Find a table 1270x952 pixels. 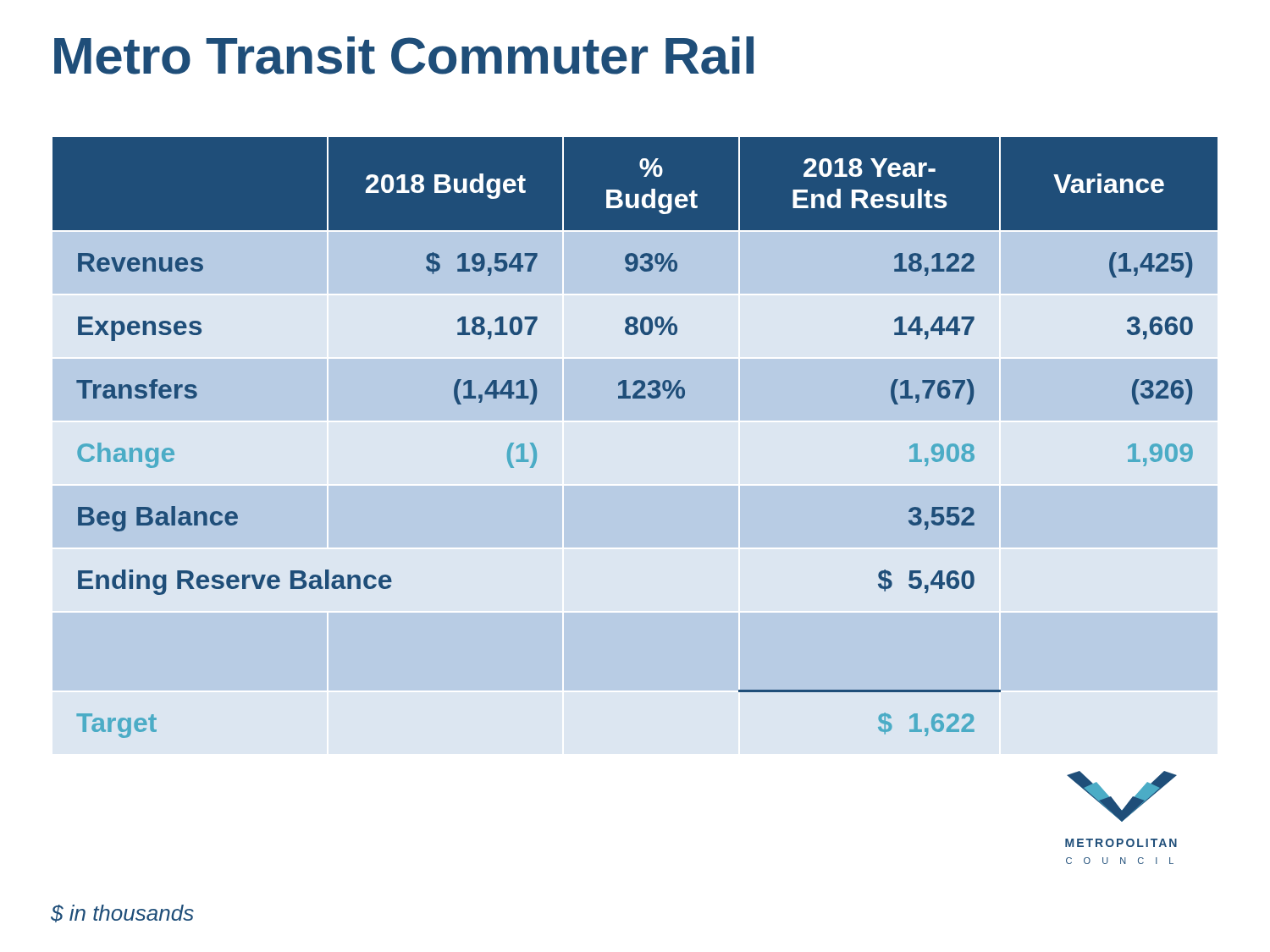point(635,446)
